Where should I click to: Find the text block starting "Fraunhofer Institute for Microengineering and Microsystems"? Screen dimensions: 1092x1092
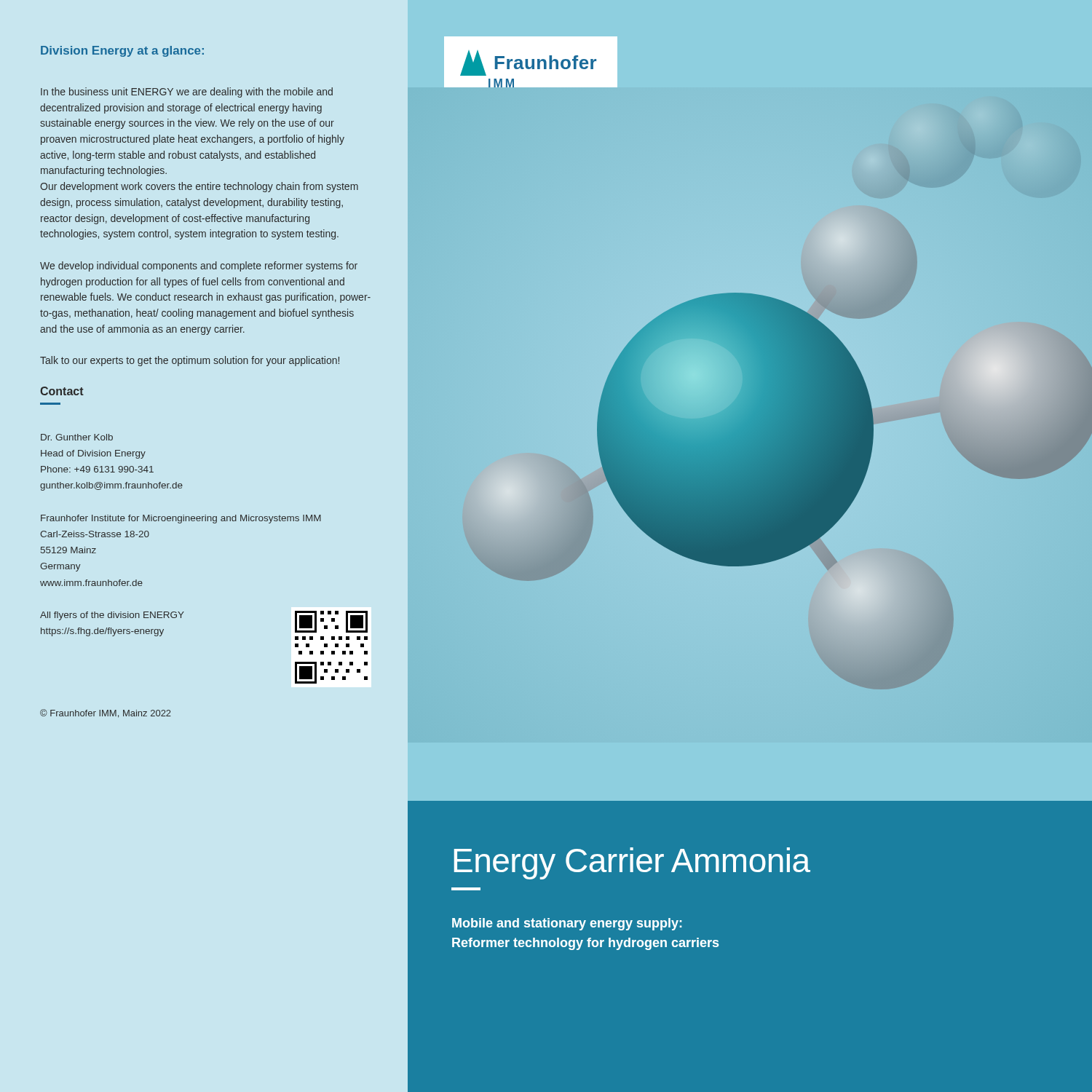click(181, 519)
